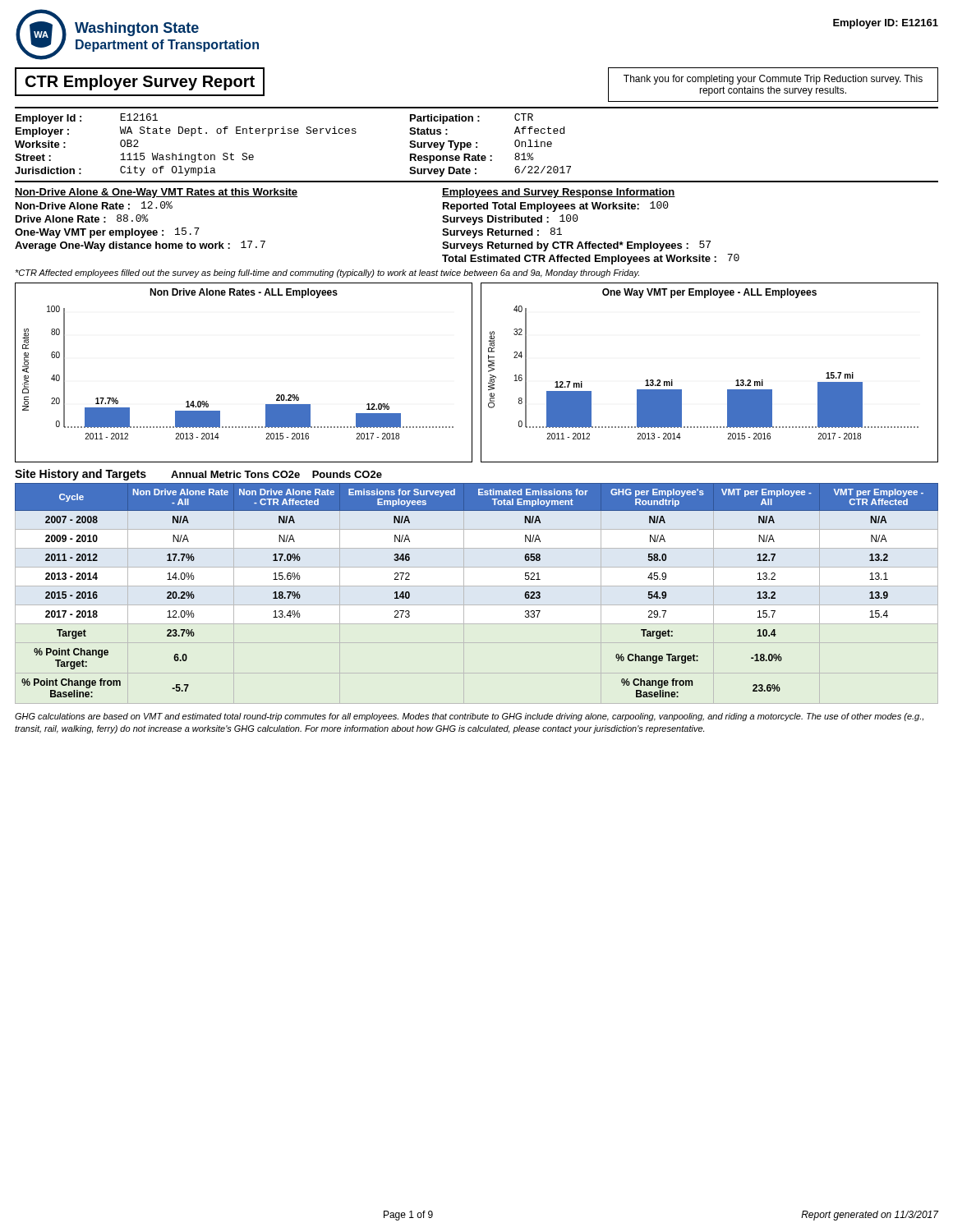This screenshot has width=953, height=1232.
Task: Locate the text block starting "Surveys Returned : 81"
Action: pos(502,232)
